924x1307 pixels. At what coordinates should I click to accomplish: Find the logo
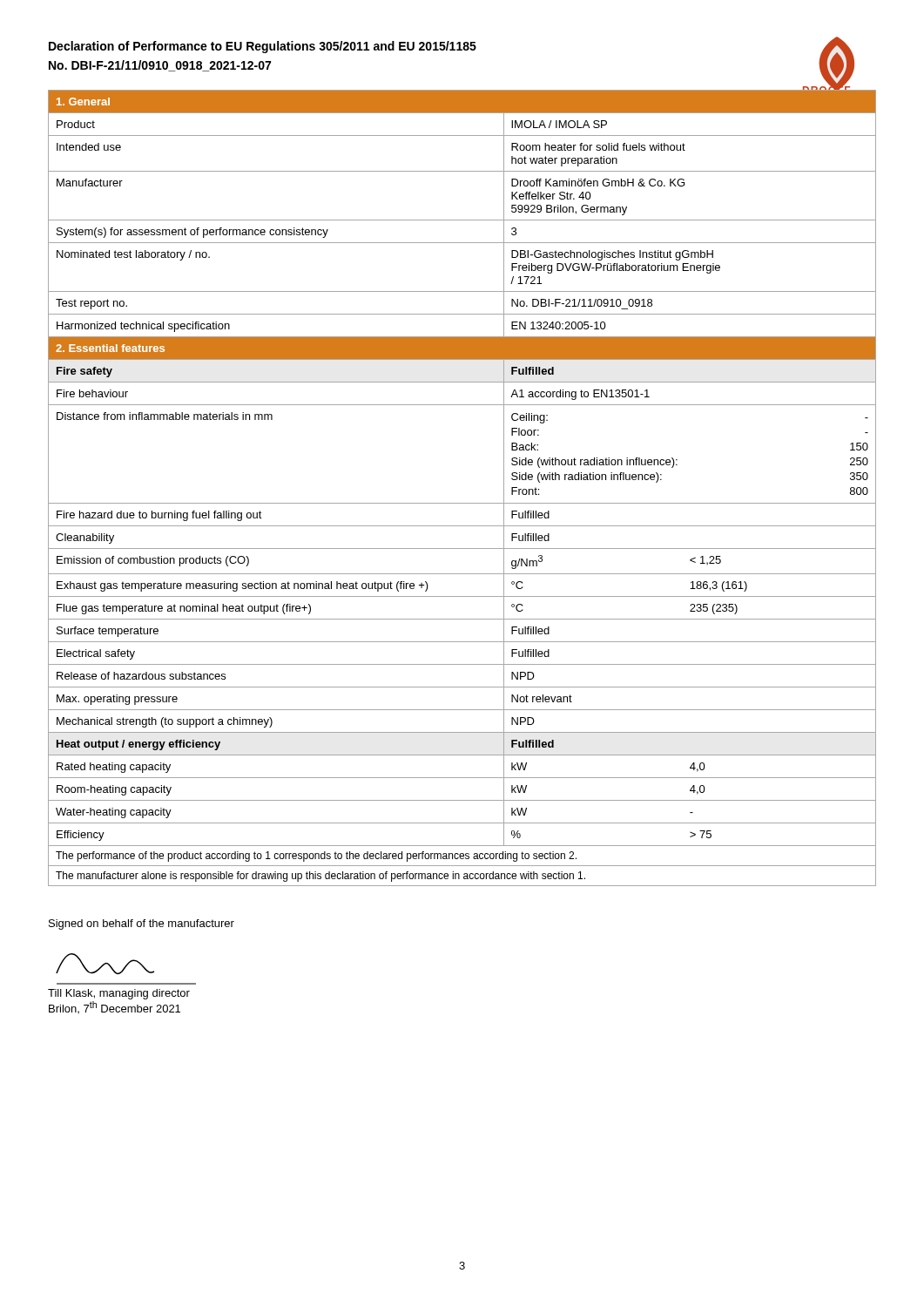(x=837, y=65)
